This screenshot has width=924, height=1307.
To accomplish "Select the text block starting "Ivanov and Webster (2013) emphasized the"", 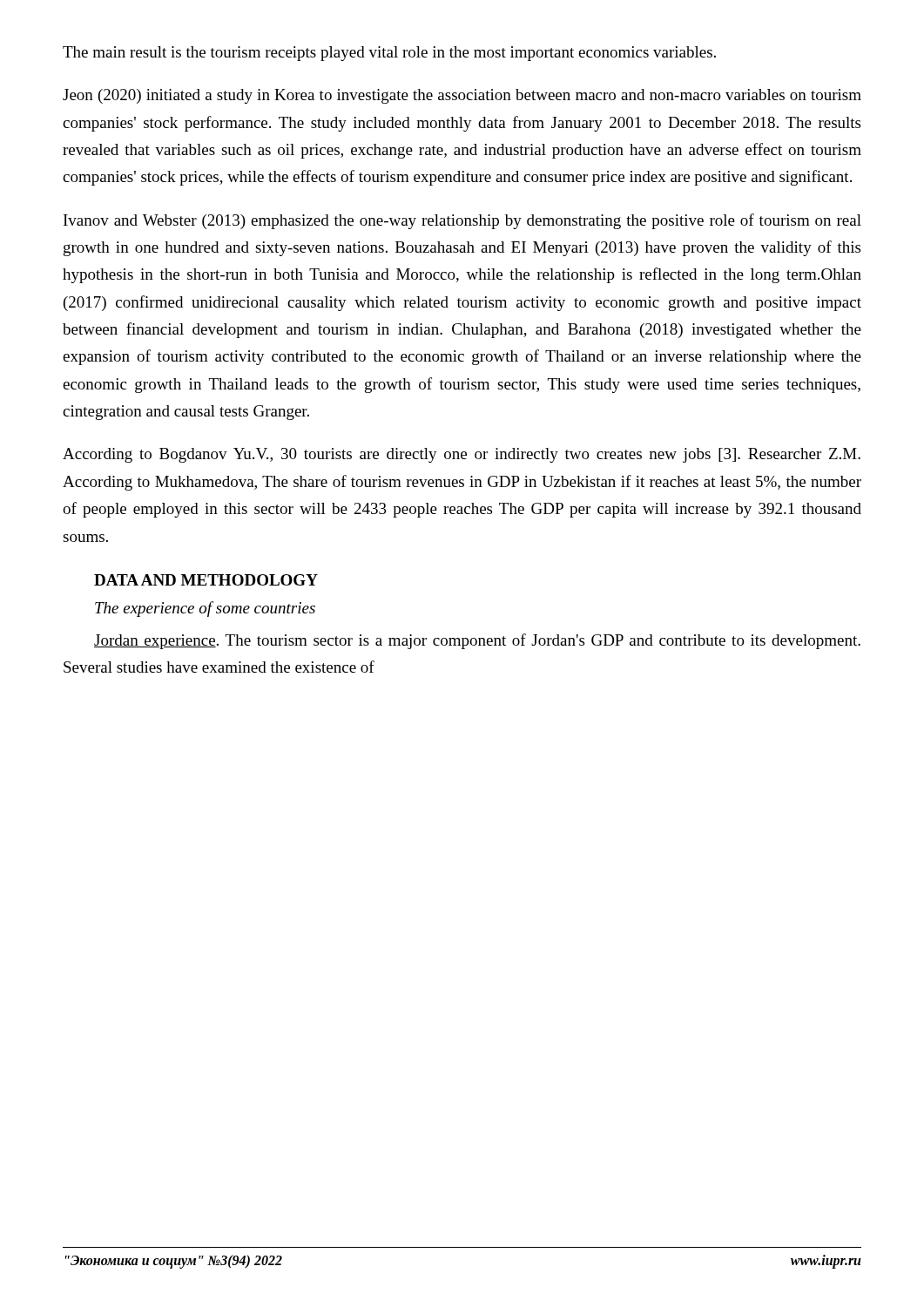I will tap(462, 315).
